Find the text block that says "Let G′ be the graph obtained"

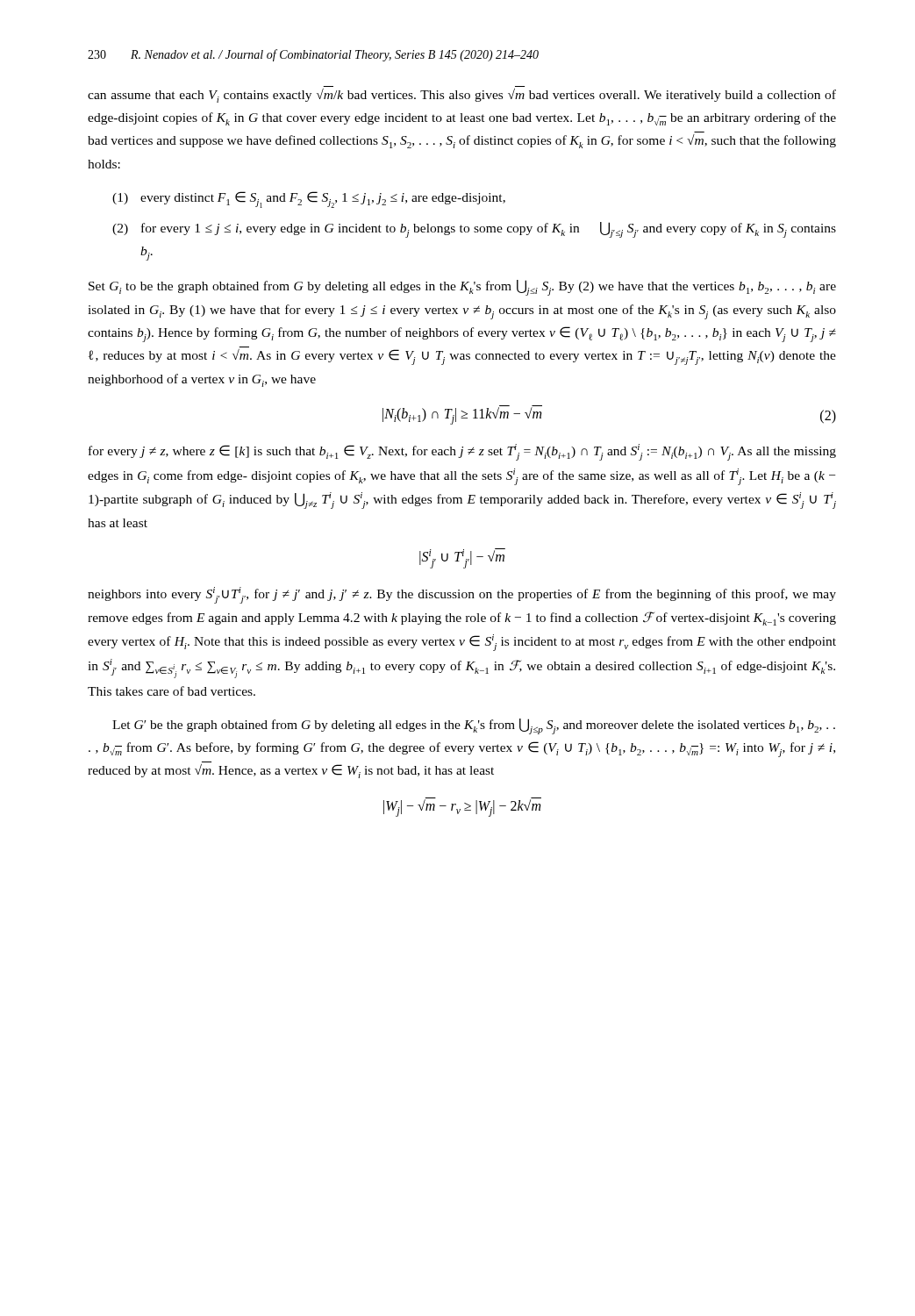point(462,748)
